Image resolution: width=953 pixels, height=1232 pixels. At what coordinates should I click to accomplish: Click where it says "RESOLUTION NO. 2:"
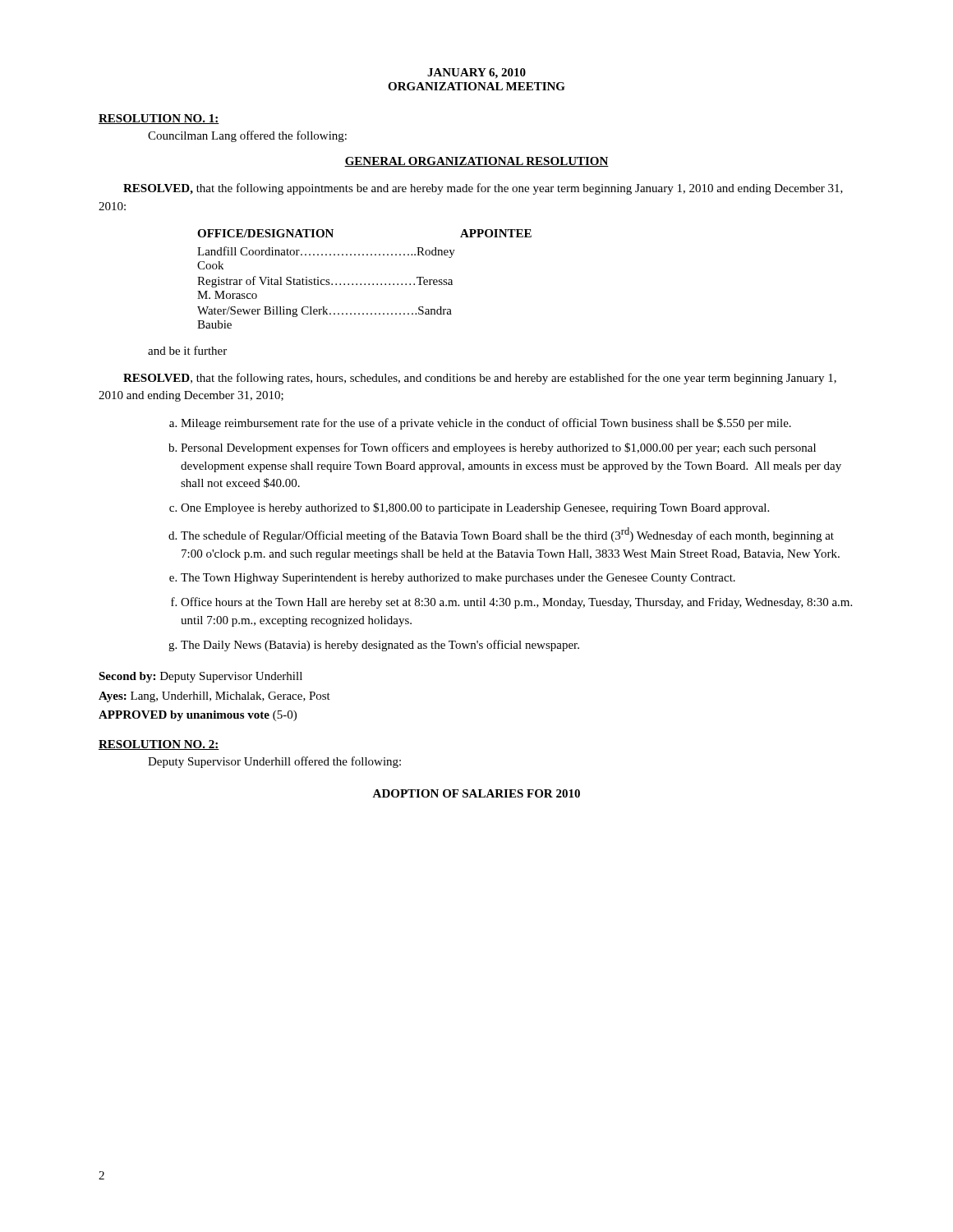tap(159, 744)
